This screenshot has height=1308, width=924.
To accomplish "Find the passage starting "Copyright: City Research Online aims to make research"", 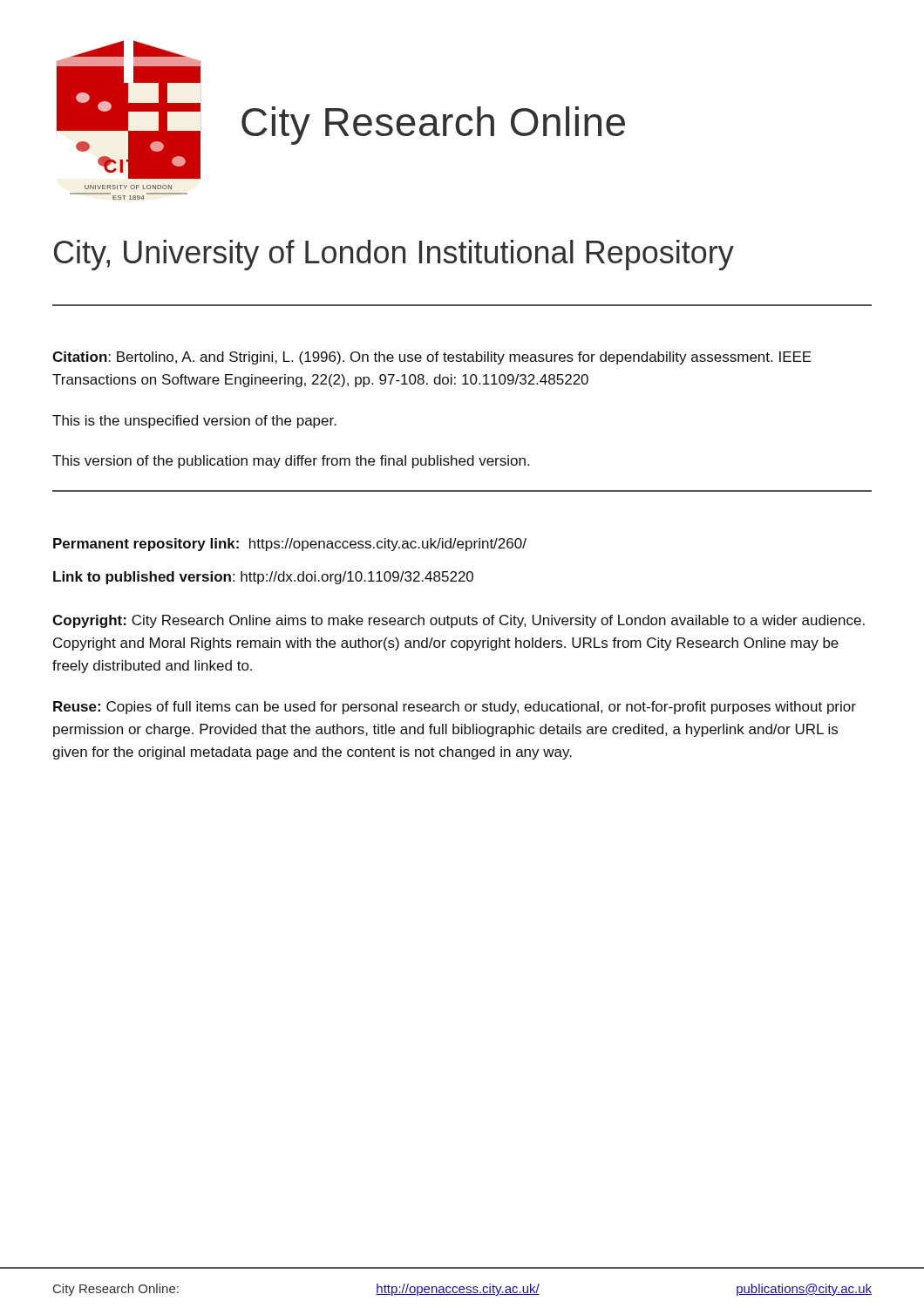I will tap(459, 643).
